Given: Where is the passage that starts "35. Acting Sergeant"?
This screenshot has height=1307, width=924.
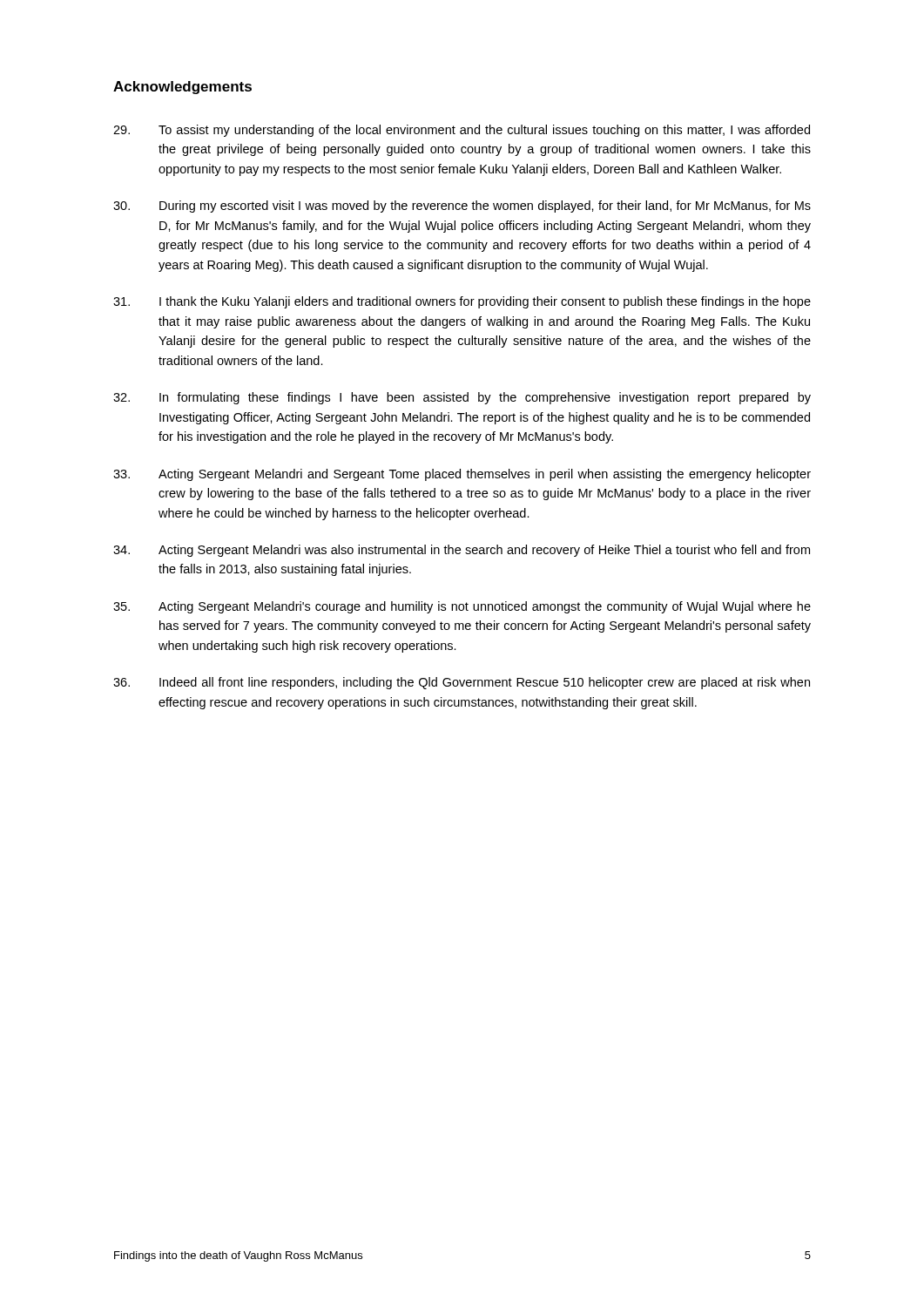Looking at the screenshot, I should [462, 626].
